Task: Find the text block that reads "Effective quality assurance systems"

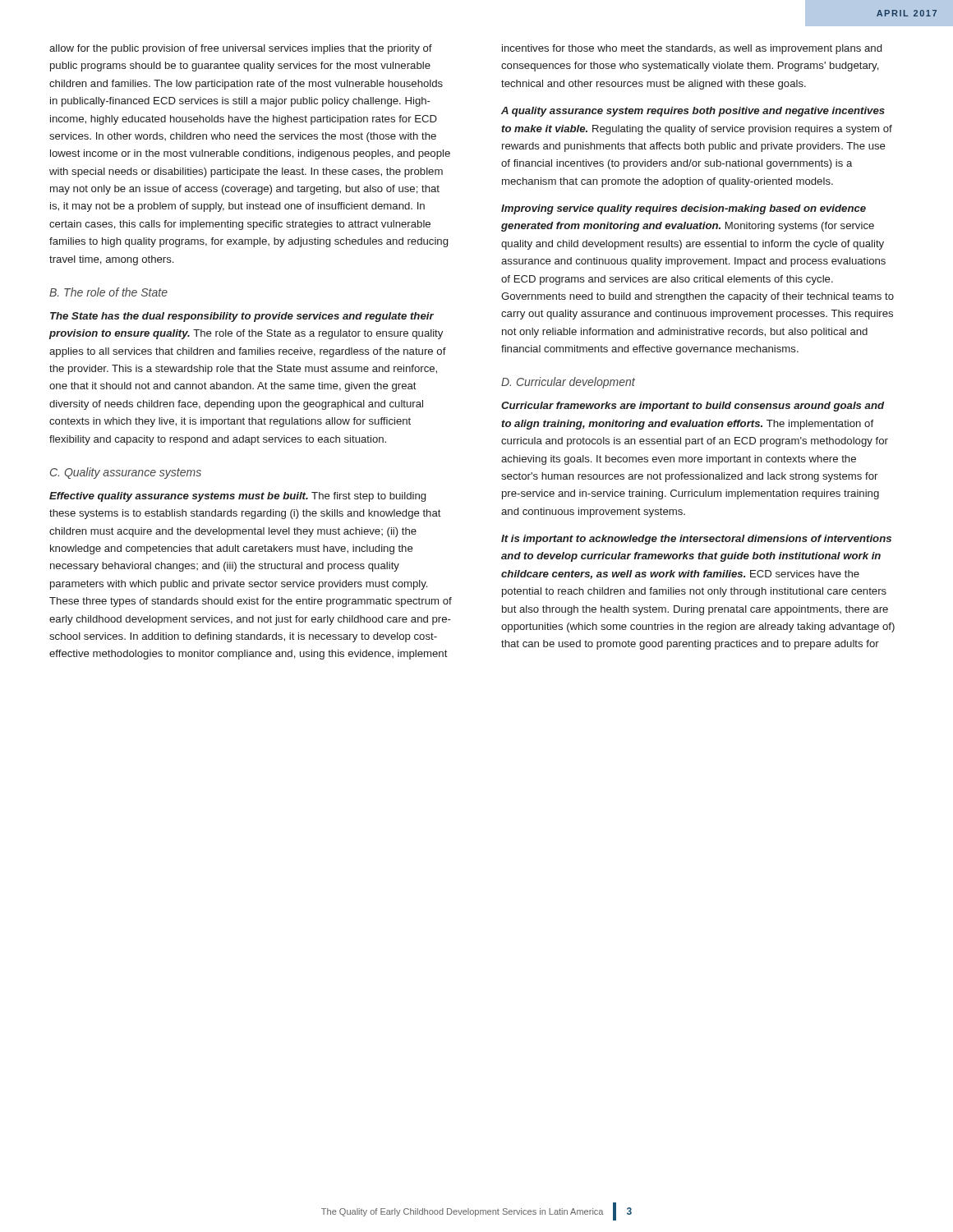Action: tap(250, 575)
